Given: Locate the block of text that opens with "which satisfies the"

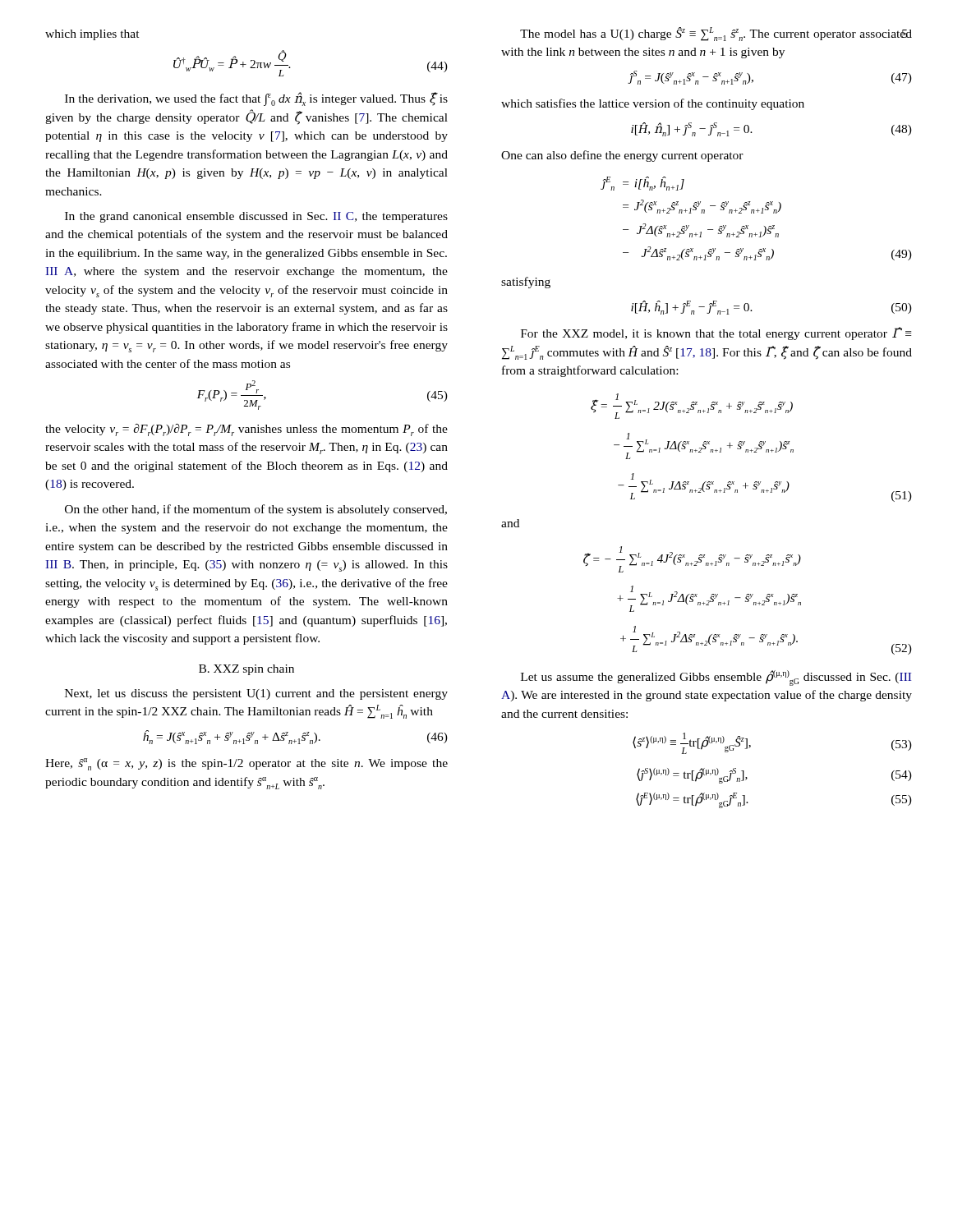Looking at the screenshot, I should [707, 104].
